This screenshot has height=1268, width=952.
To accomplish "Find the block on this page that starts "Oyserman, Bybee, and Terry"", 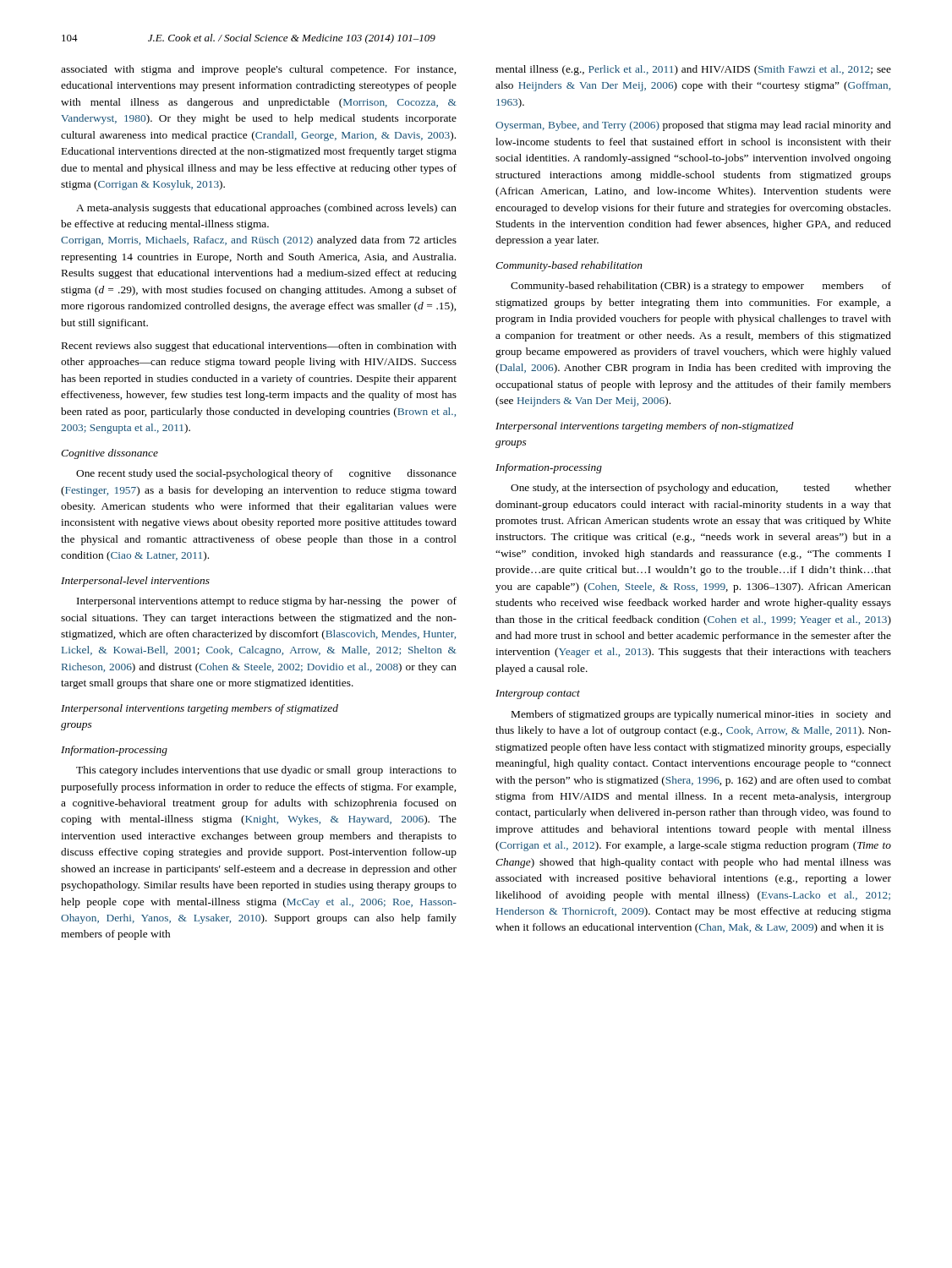I will (x=693, y=182).
